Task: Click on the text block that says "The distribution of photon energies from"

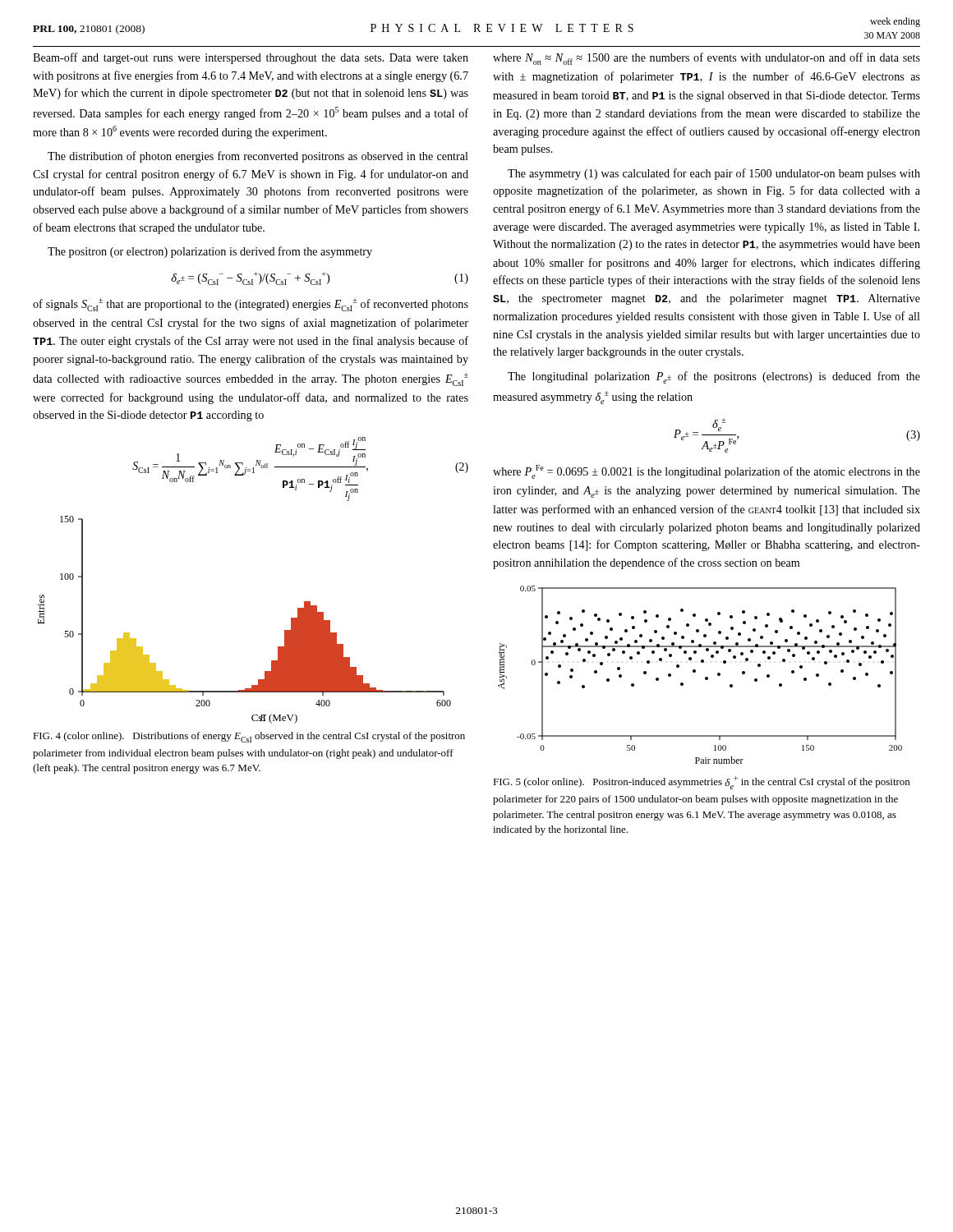Action: [x=251, y=192]
